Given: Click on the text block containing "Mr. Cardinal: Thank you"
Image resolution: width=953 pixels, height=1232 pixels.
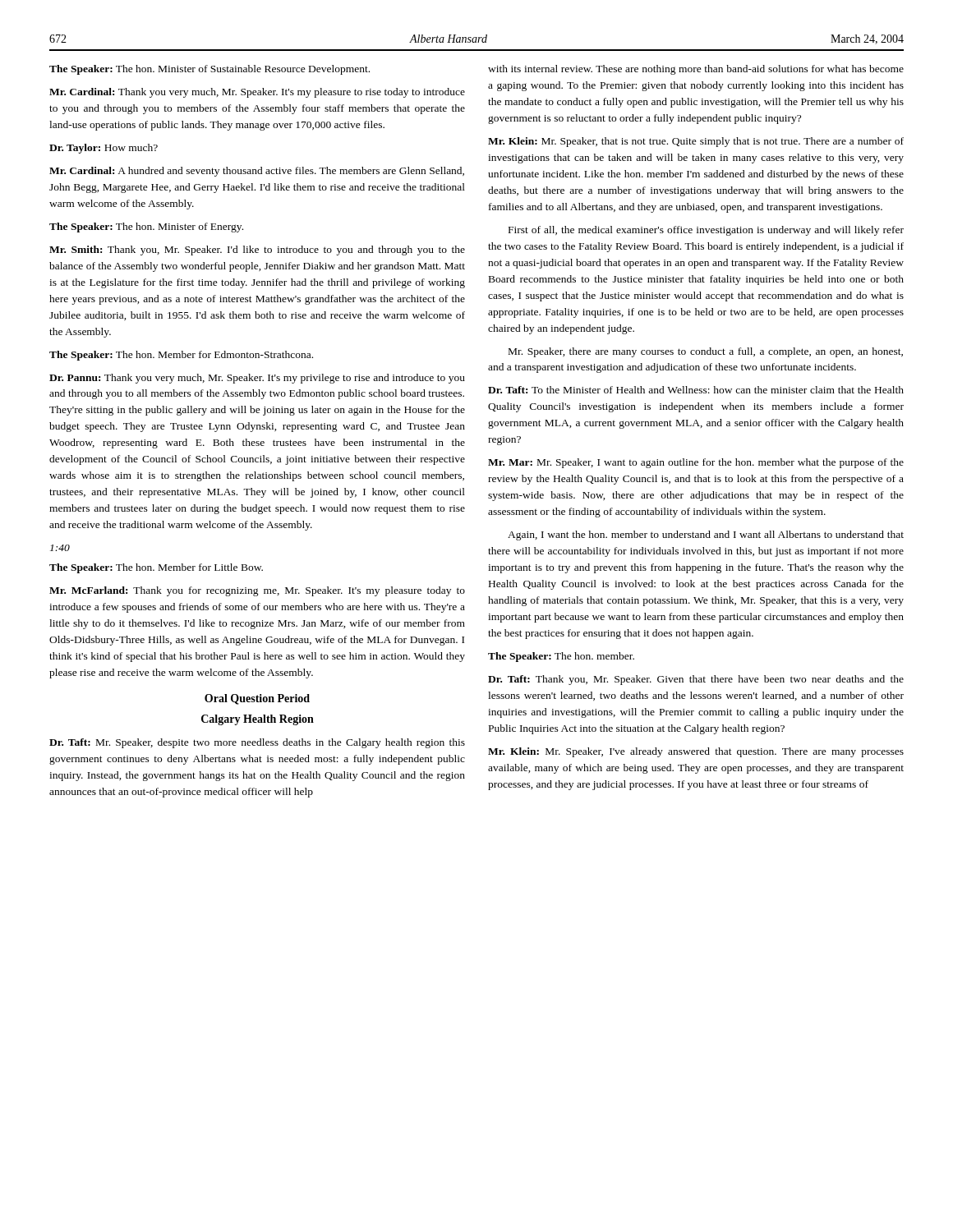Looking at the screenshot, I should pyautogui.click(x=257, y=108).
